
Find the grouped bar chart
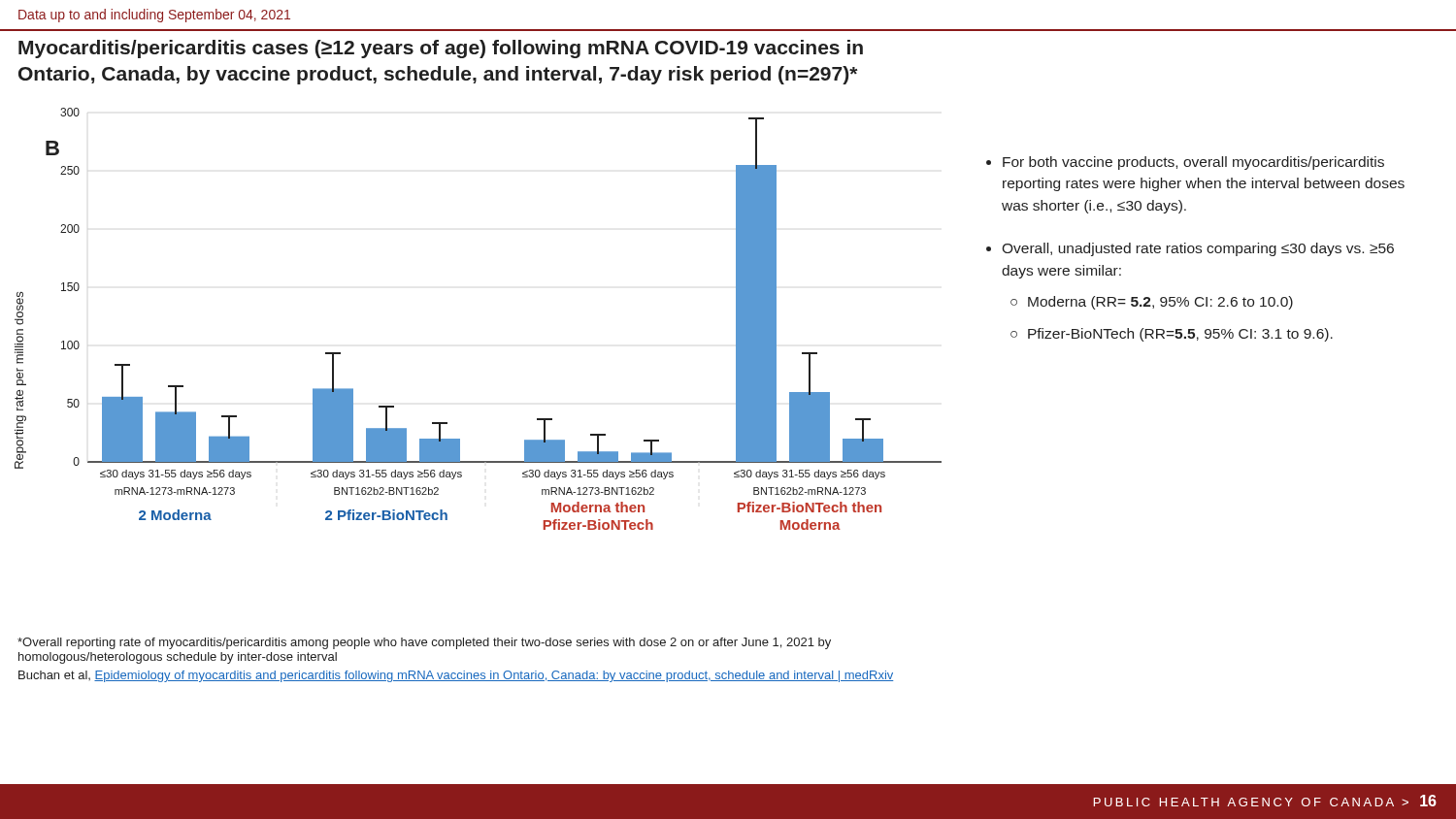(x=488, y=346)
